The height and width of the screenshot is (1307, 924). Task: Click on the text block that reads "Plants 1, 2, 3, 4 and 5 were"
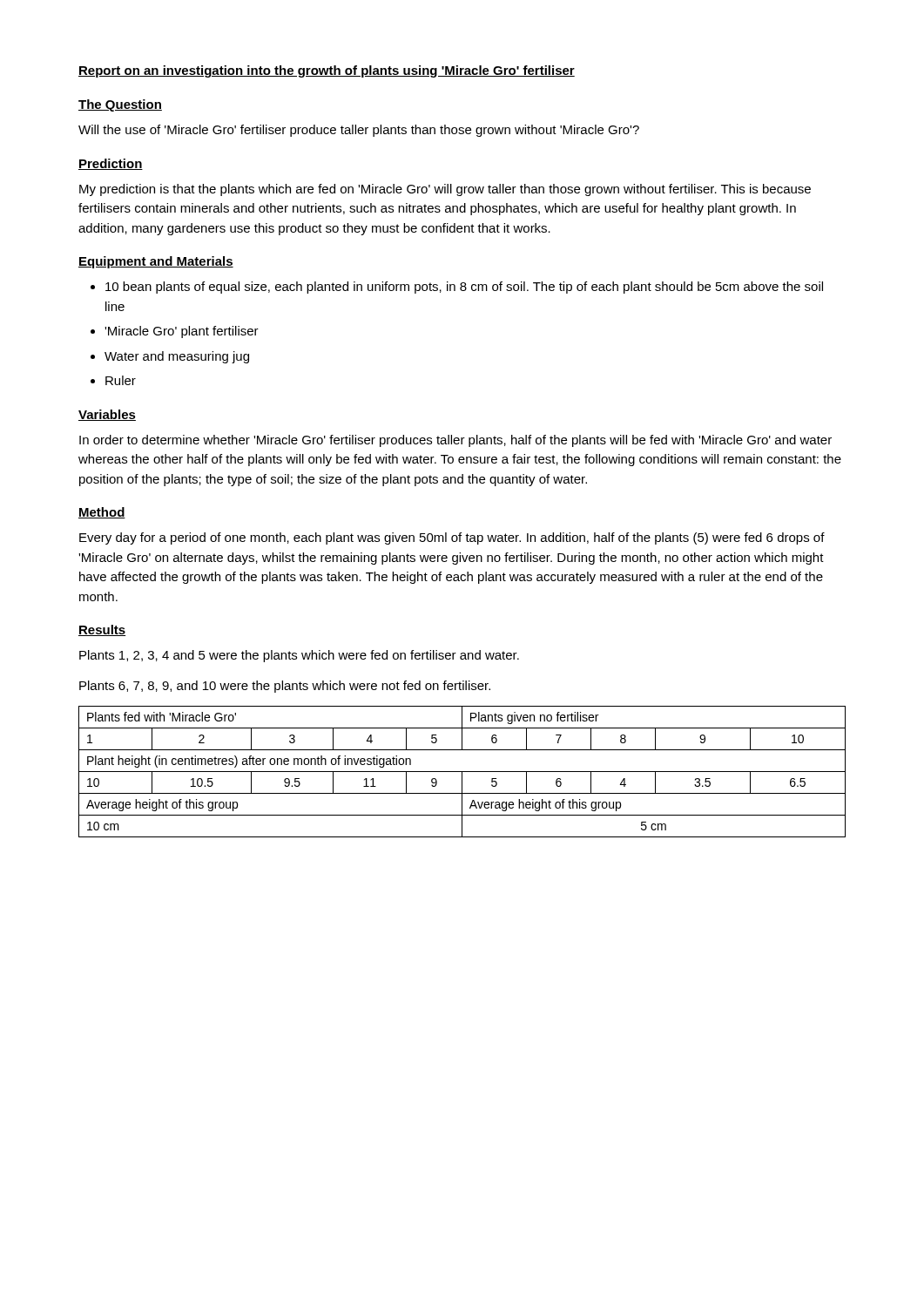click(299, 655)
